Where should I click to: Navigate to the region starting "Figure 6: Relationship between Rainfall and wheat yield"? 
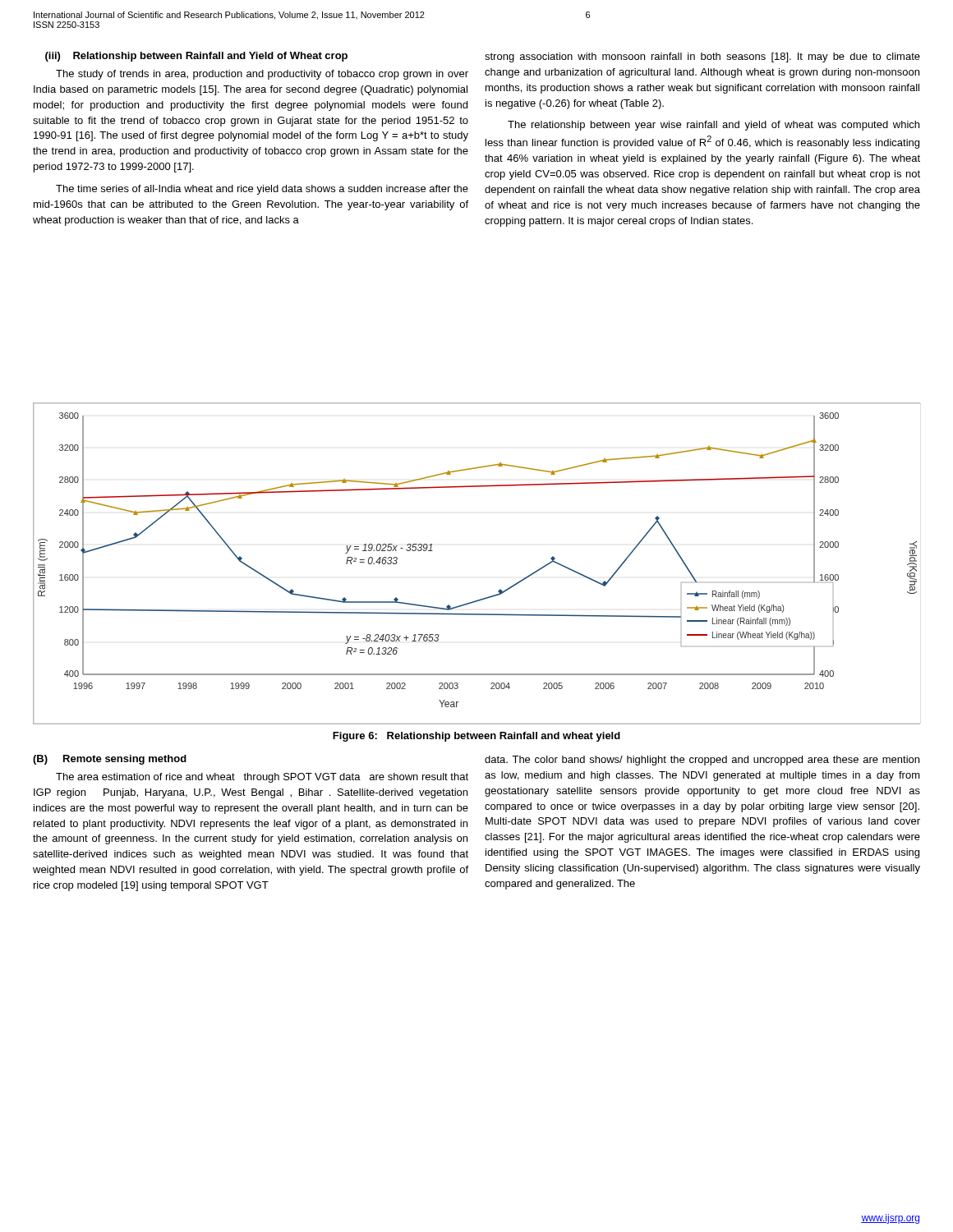[476, 736]
